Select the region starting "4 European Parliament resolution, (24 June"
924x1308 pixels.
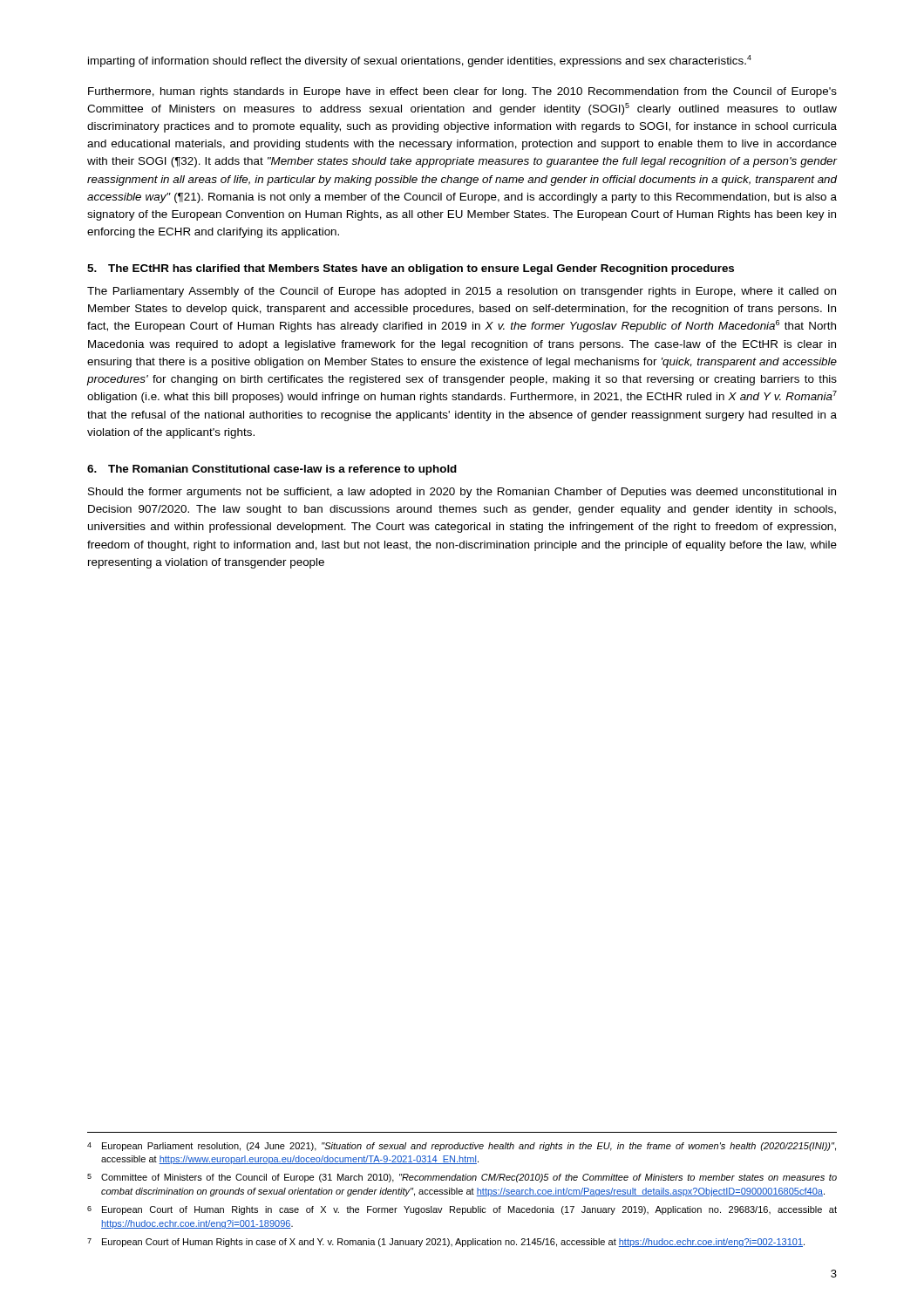click(462, 1153)
